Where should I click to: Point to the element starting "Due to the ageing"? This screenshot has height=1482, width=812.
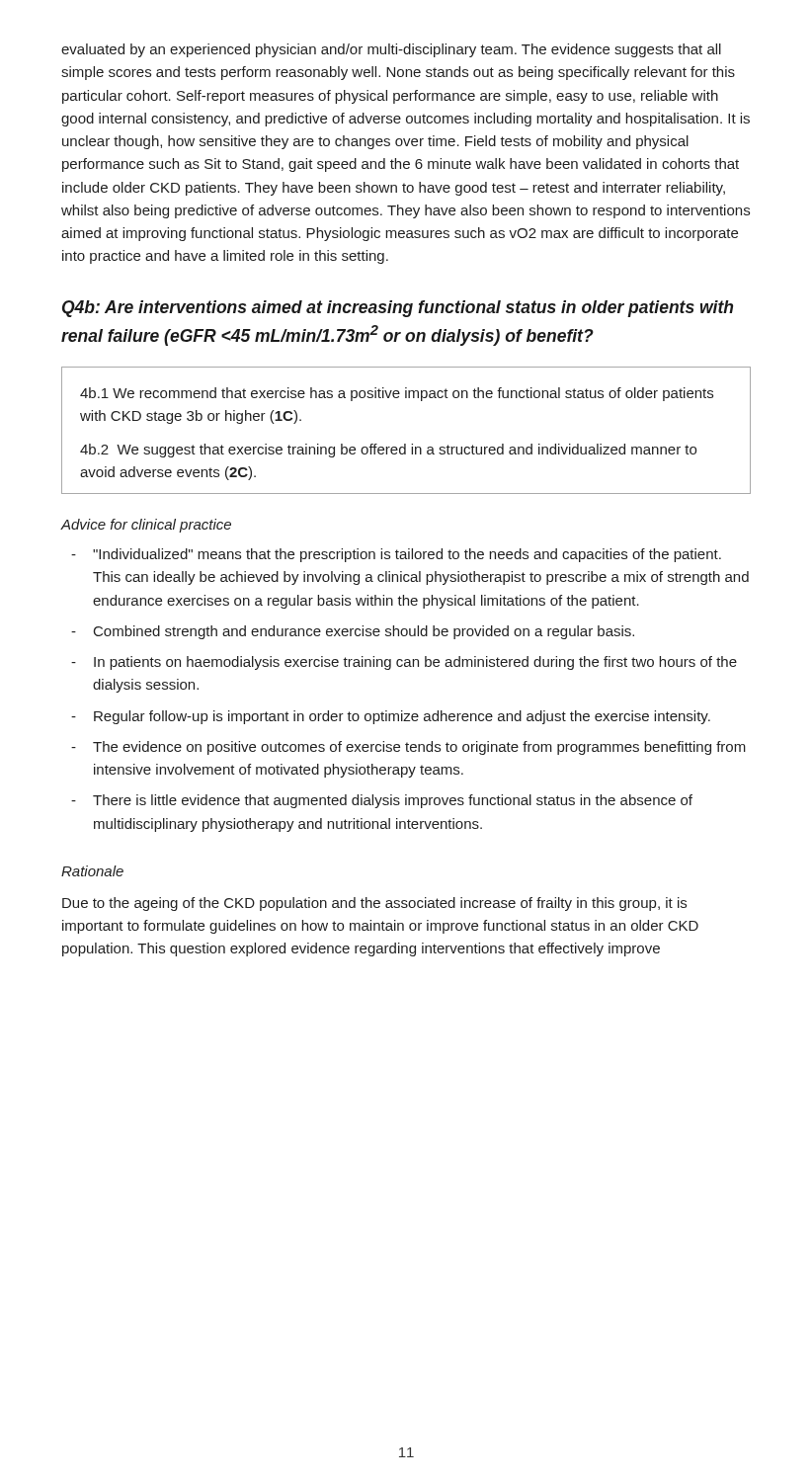(x=380, y=925)
